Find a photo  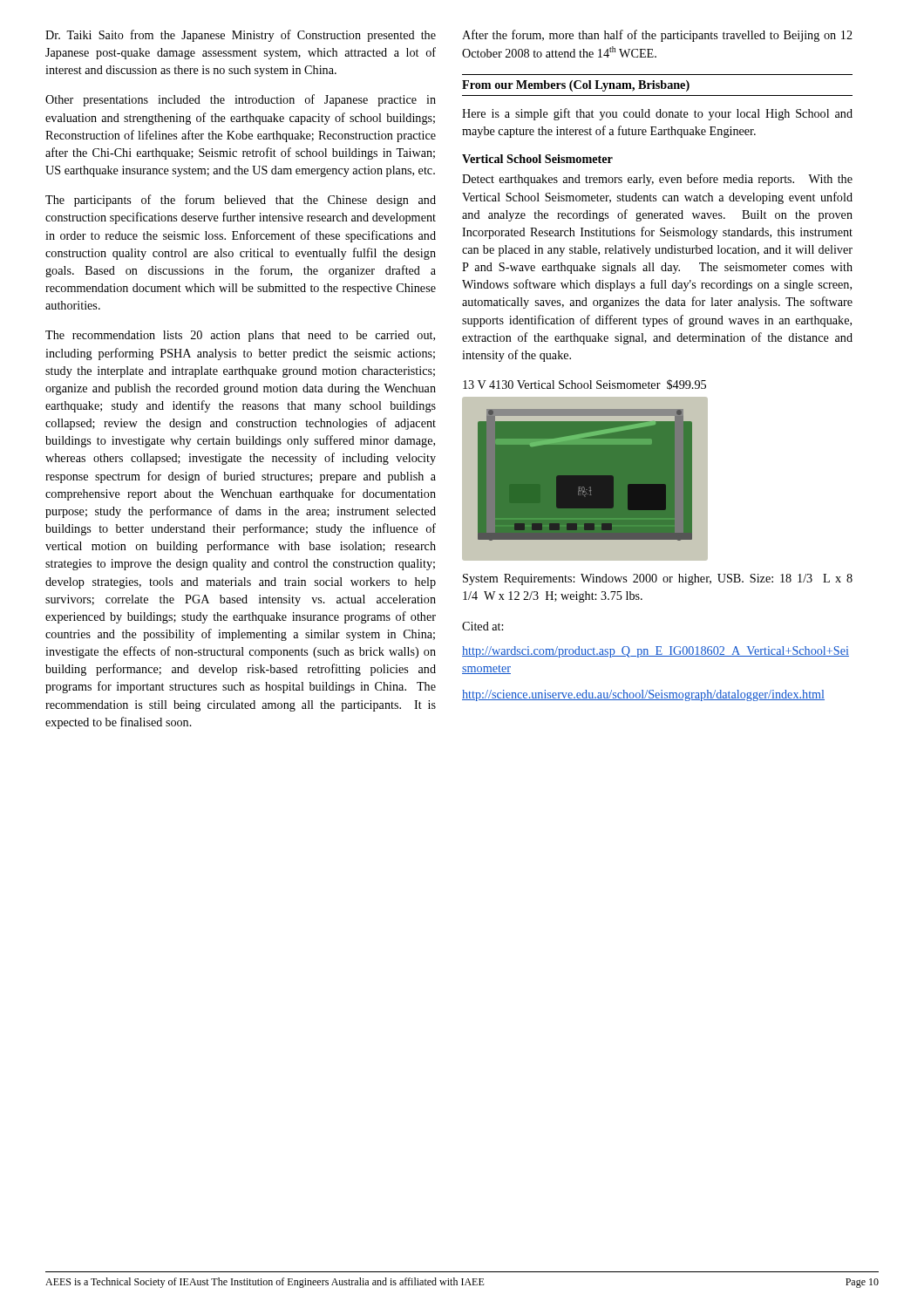point(657,479)
